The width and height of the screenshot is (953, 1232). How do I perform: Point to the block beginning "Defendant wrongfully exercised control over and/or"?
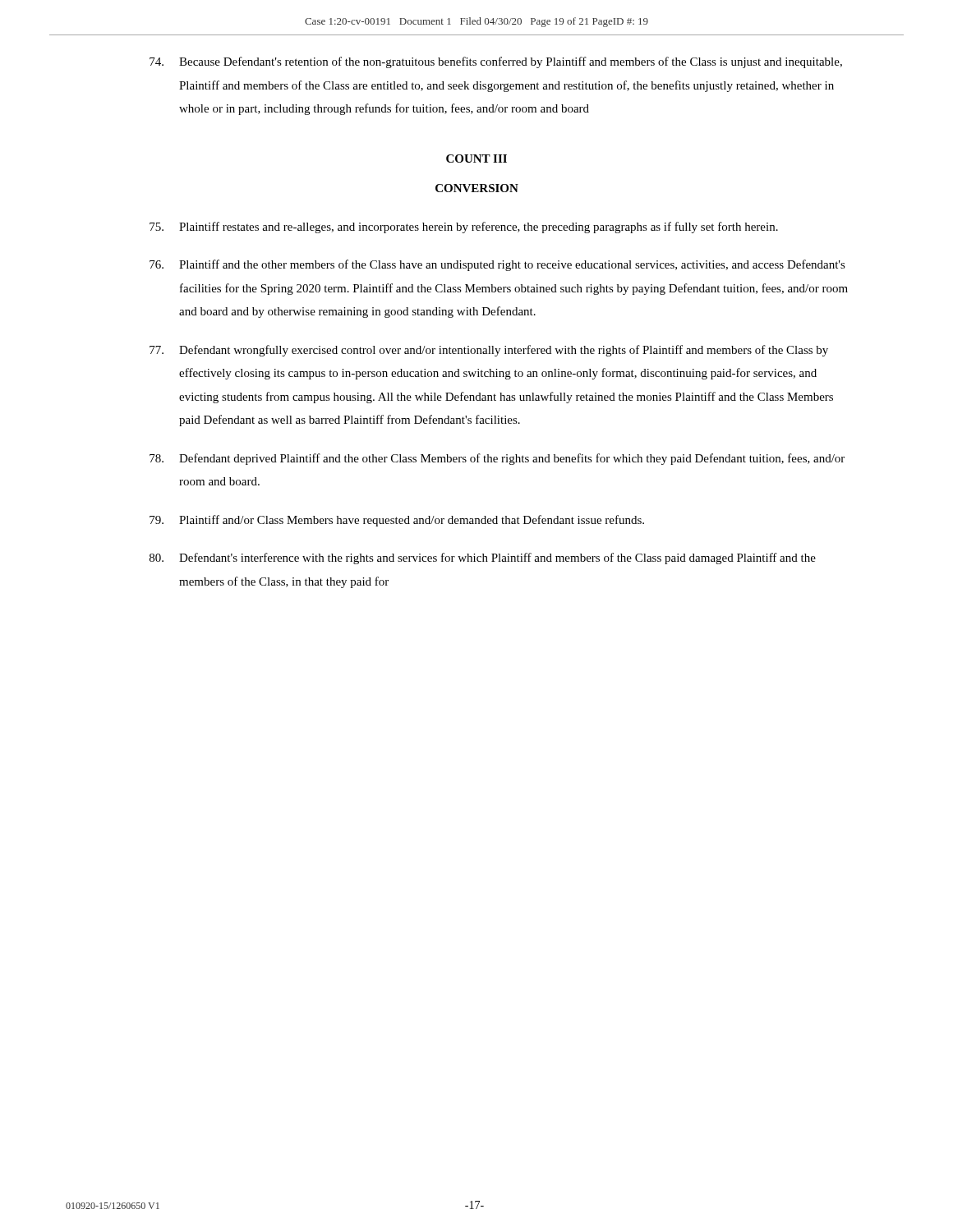(x=476, y=385)
